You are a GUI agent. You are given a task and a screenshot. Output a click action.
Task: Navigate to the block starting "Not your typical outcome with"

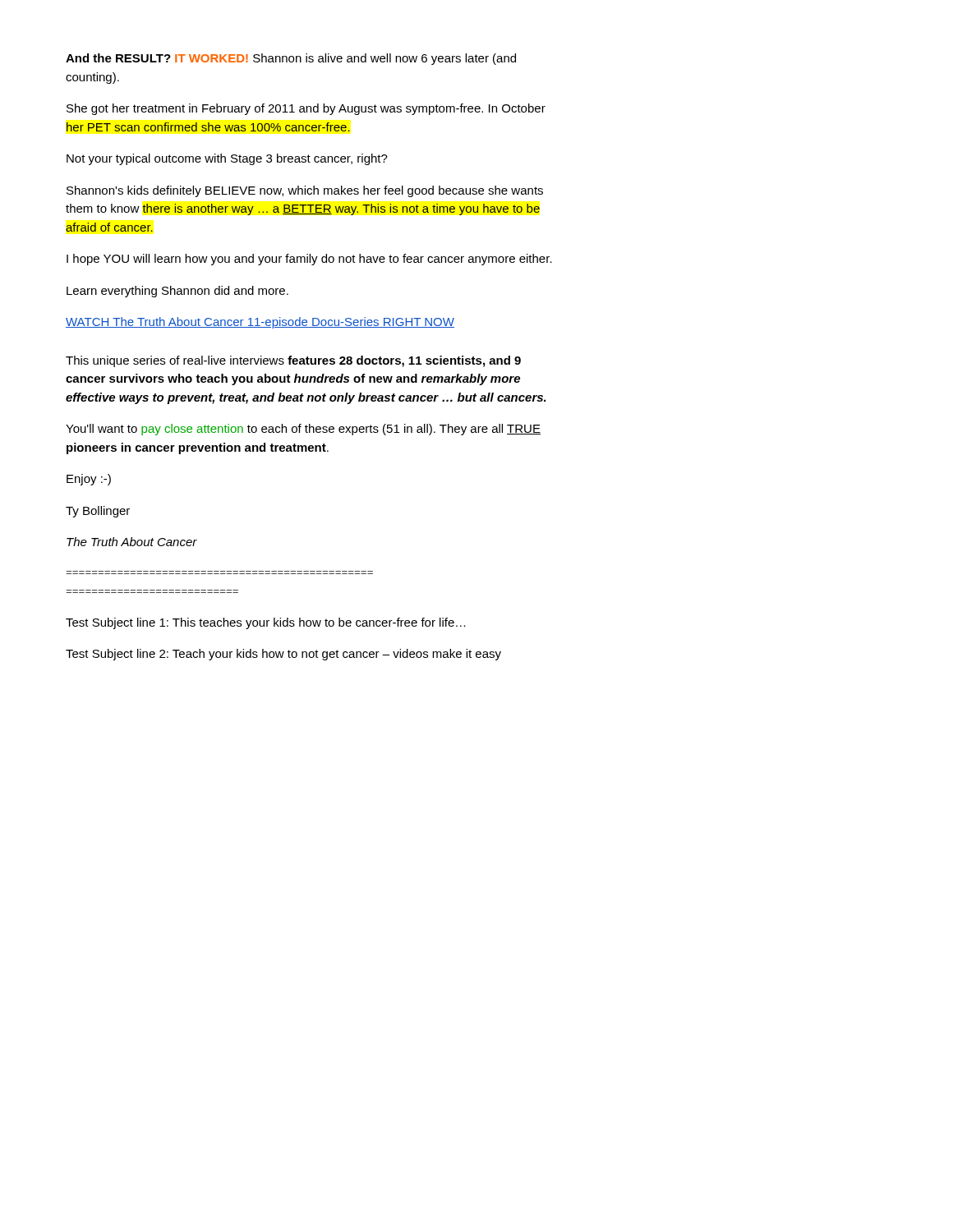click(x=227, y=158)
